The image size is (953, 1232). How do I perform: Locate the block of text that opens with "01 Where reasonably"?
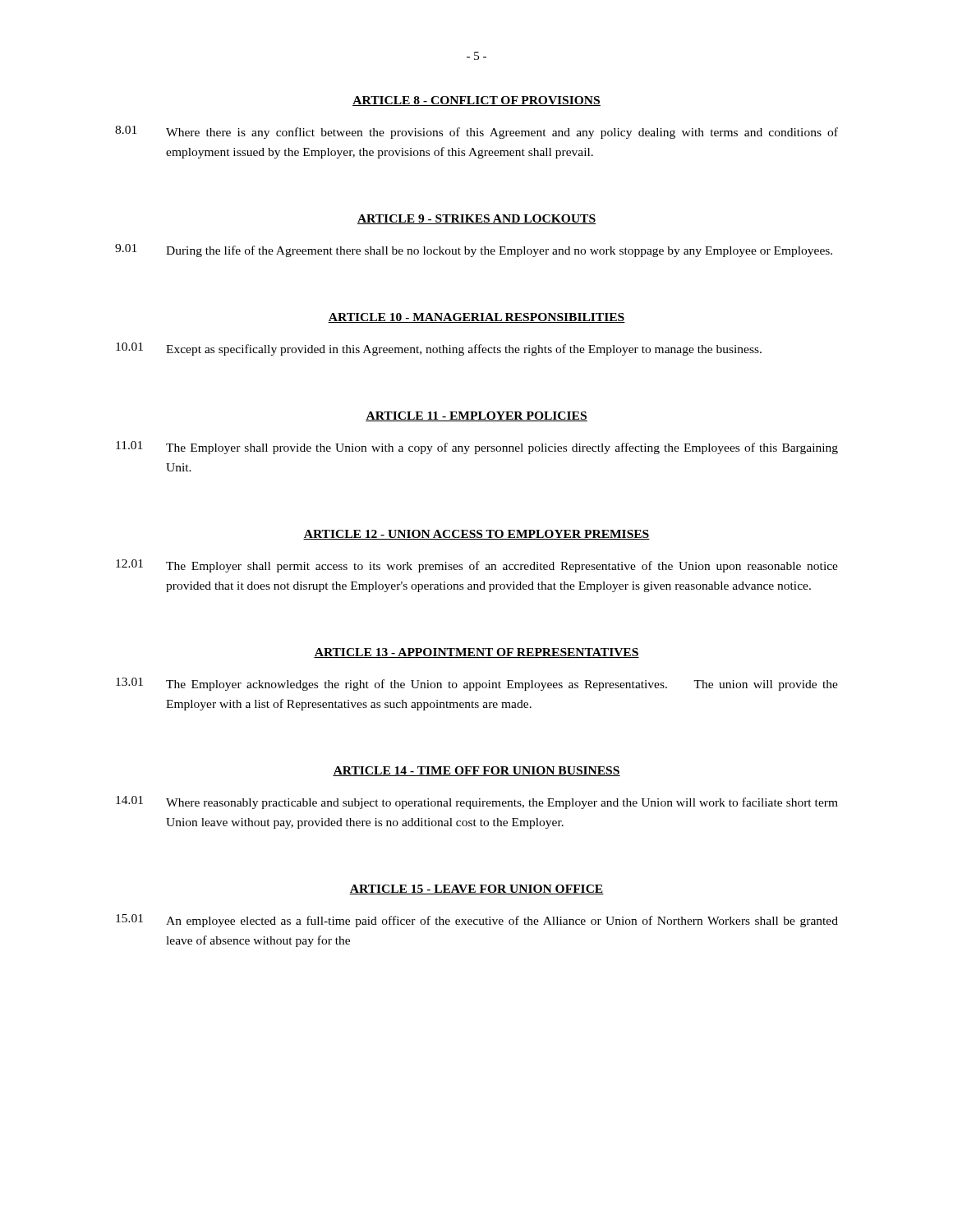click(476, 812)
